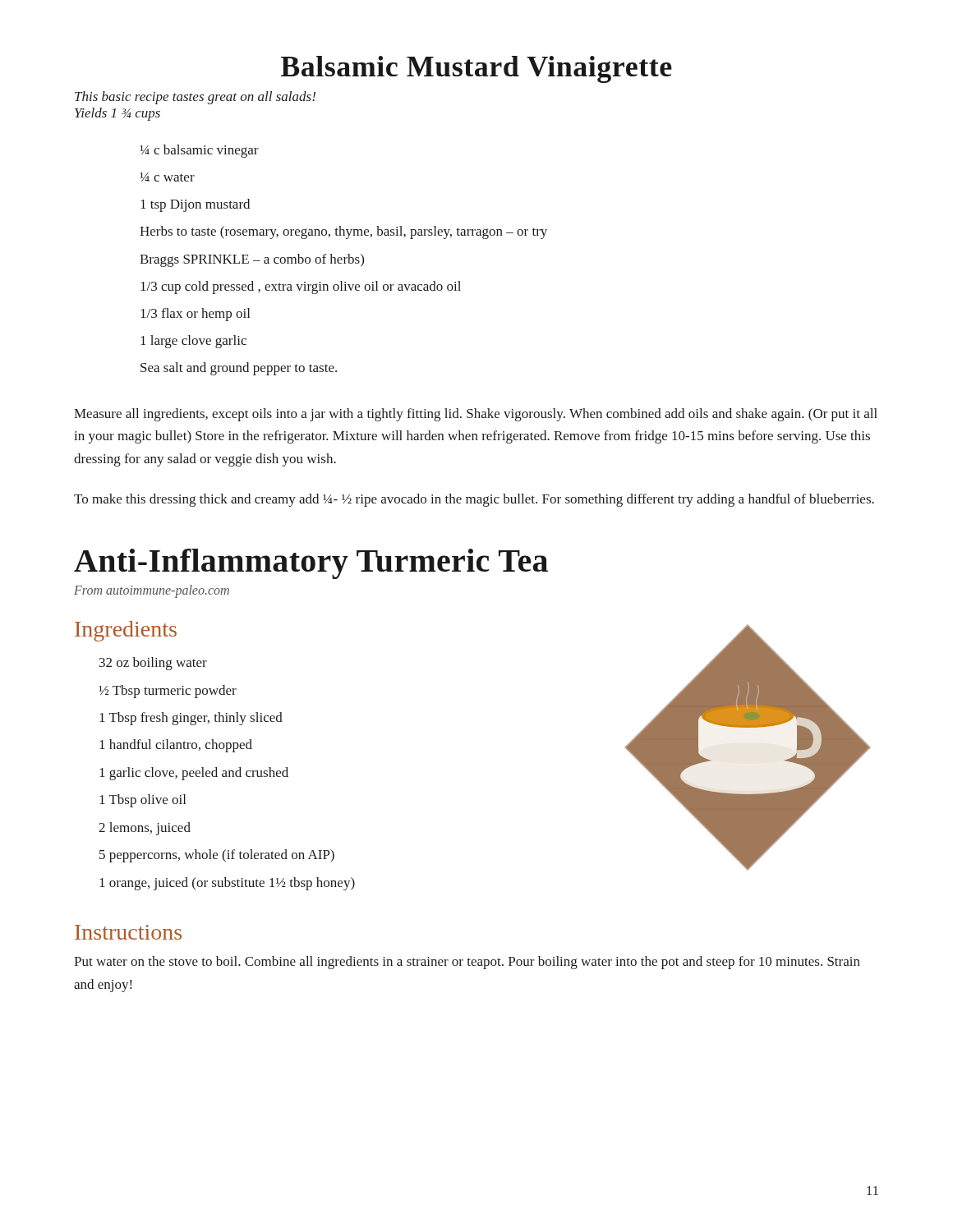Click on the block starting "Measure all ingredients, except"
953x1232 pixels.
point(476,436)
